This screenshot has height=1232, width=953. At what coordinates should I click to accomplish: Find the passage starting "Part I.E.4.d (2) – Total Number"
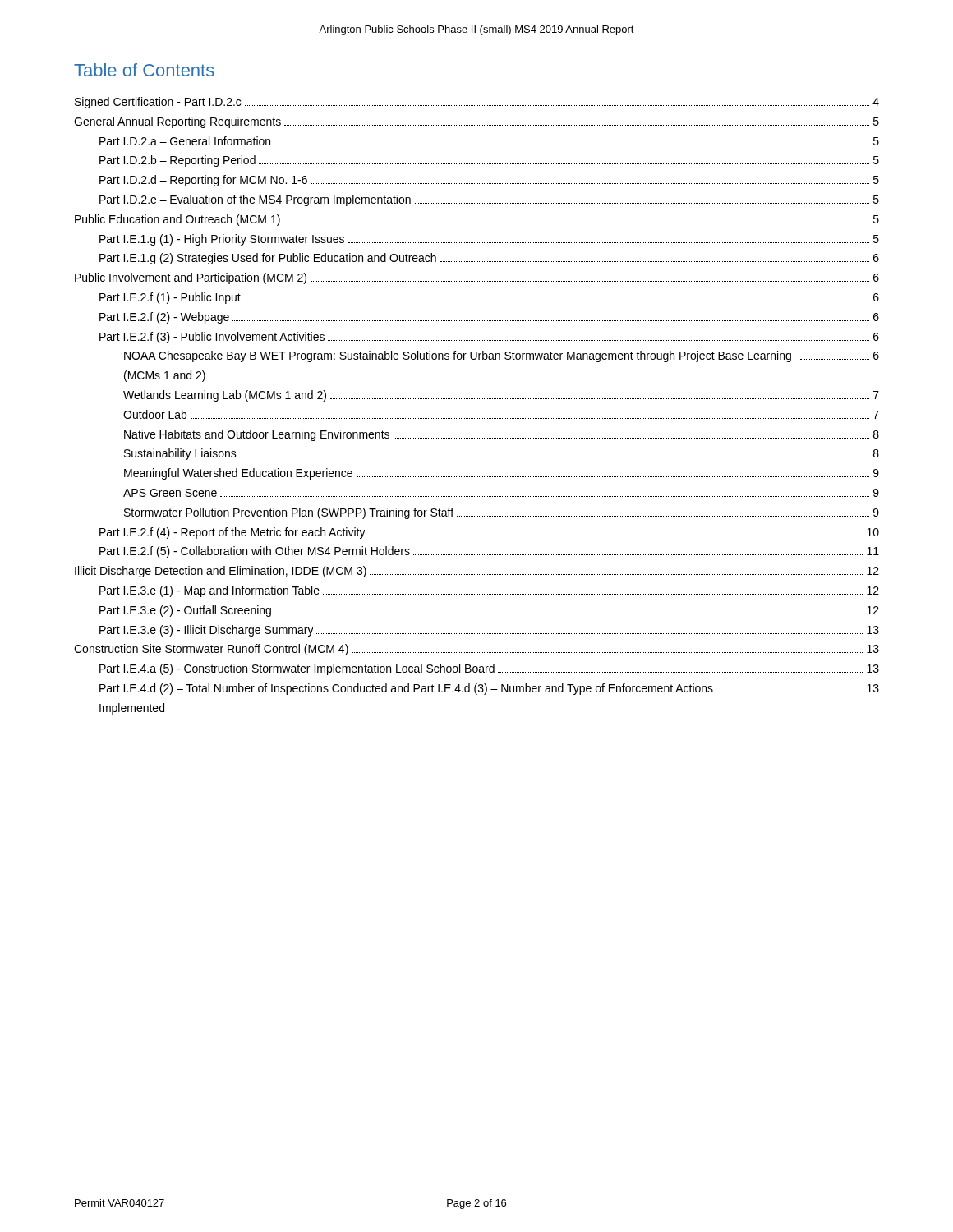(489, 699)
